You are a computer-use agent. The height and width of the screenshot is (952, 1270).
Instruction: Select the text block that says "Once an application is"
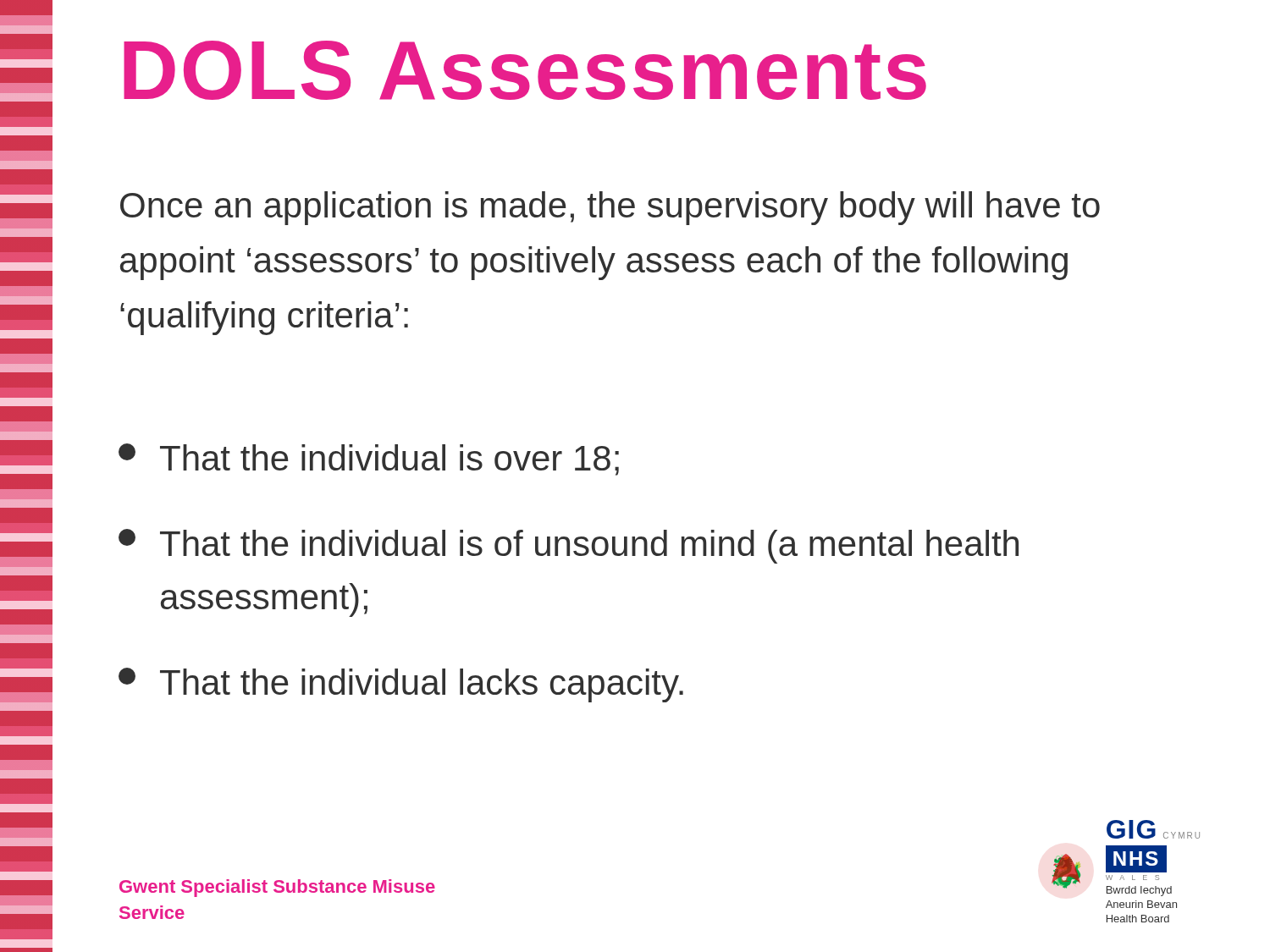click(x=610, y=260)
